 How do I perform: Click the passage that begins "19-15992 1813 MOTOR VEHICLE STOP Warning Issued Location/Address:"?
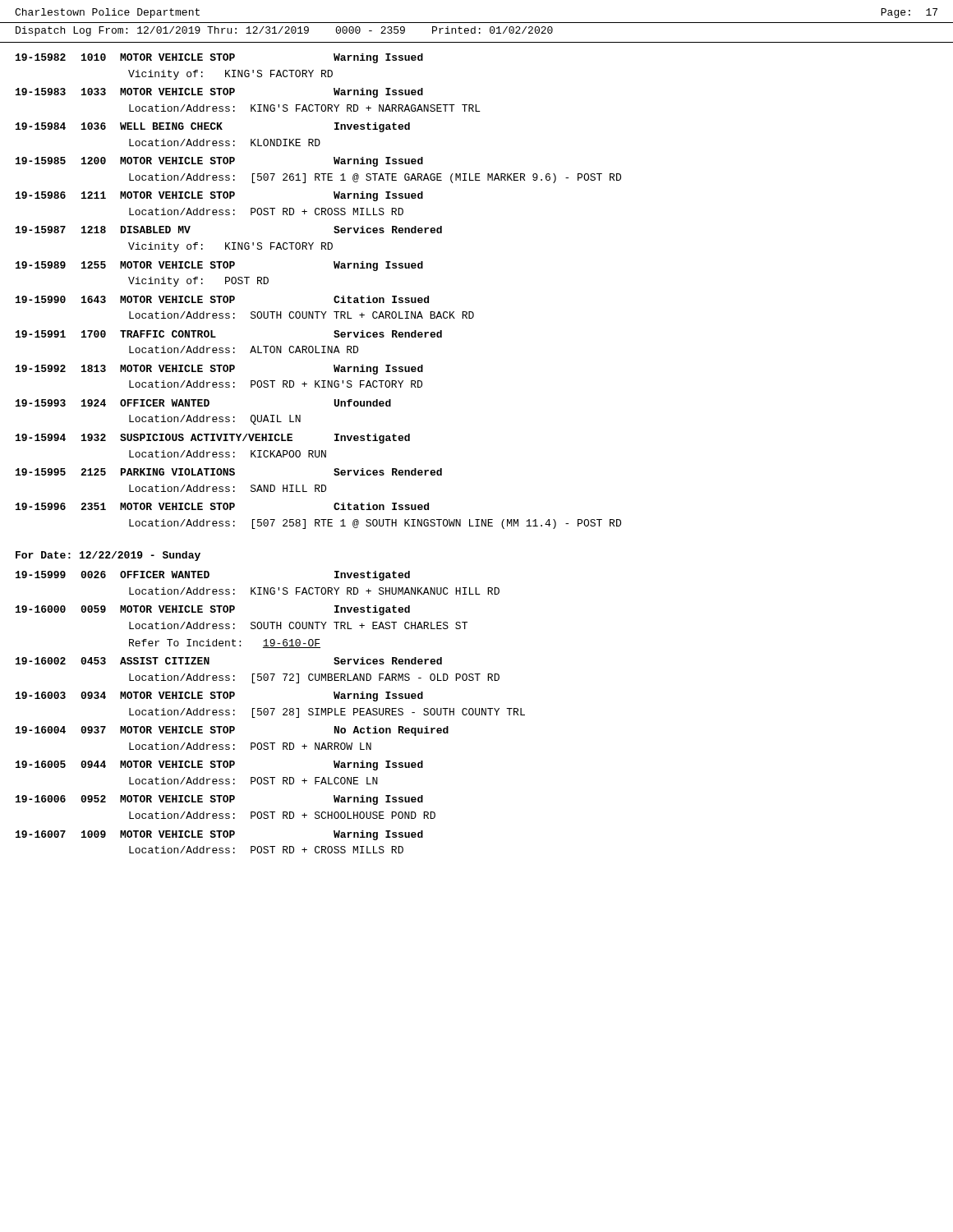219,370
